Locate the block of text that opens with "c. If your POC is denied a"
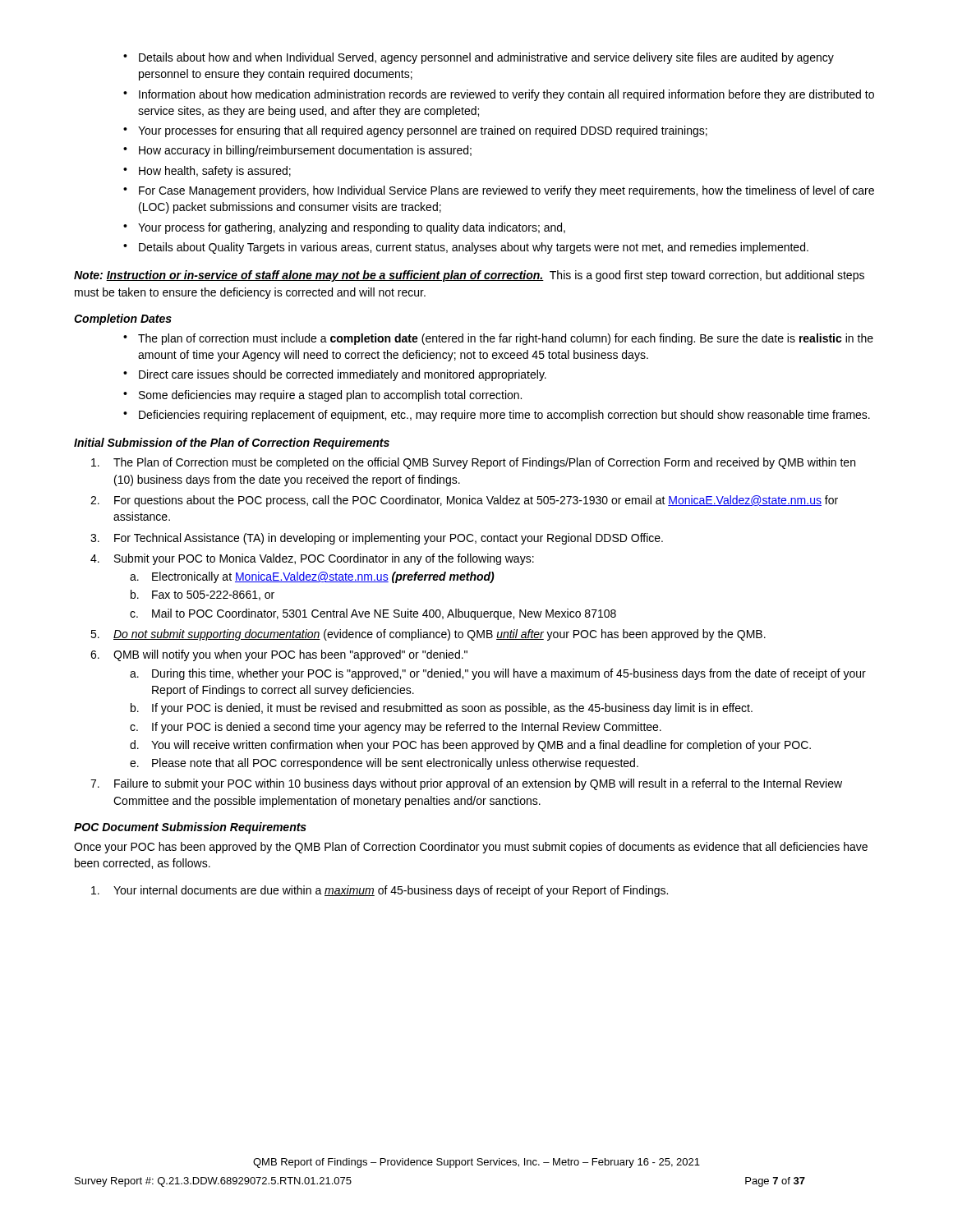The height and width of the screenshot is (1232, 953). (504, 727)
